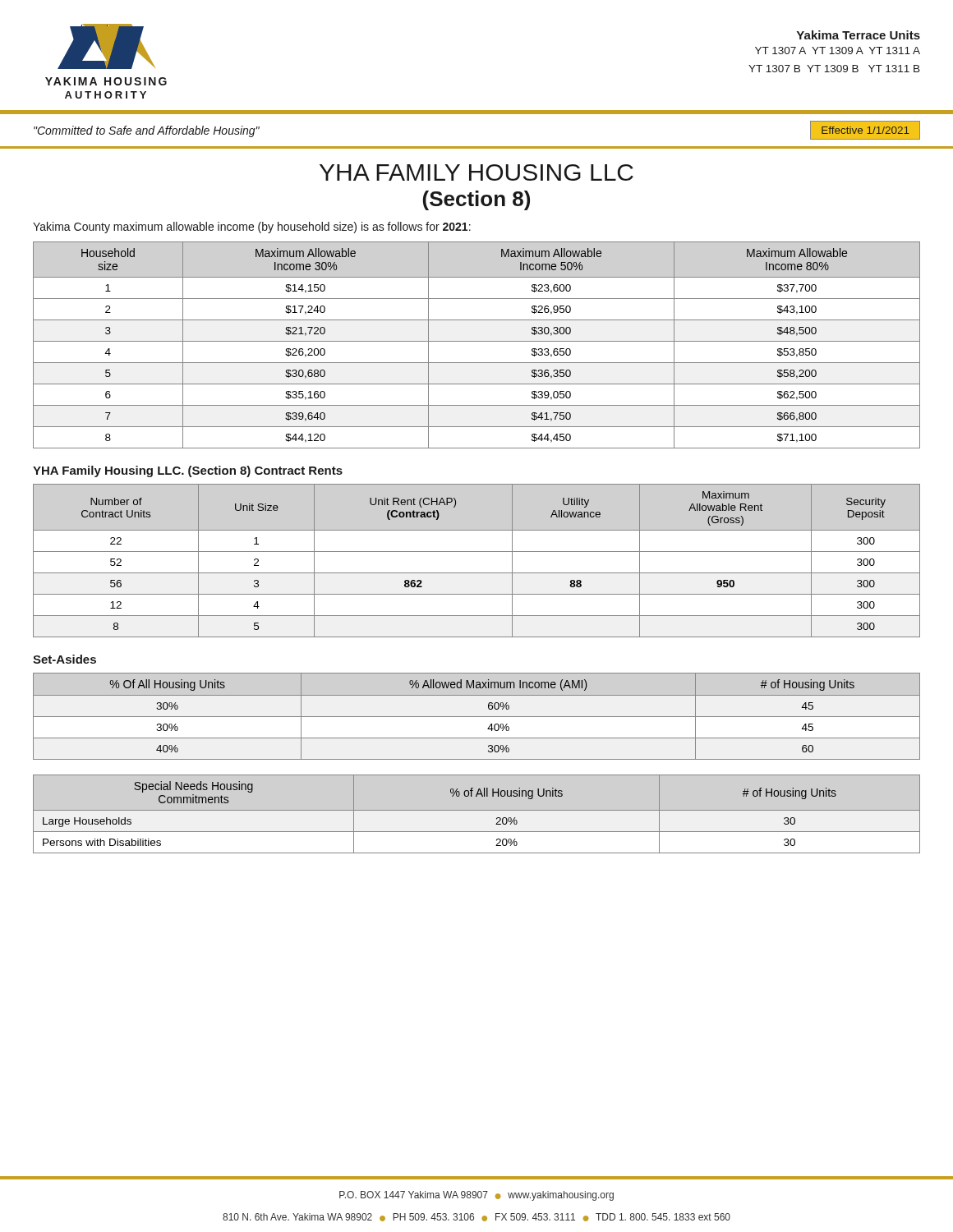This screenshot has height=1232, width=953.
Task: Locate the table with the text "% Of All Housing"
Action: (476, 716)
